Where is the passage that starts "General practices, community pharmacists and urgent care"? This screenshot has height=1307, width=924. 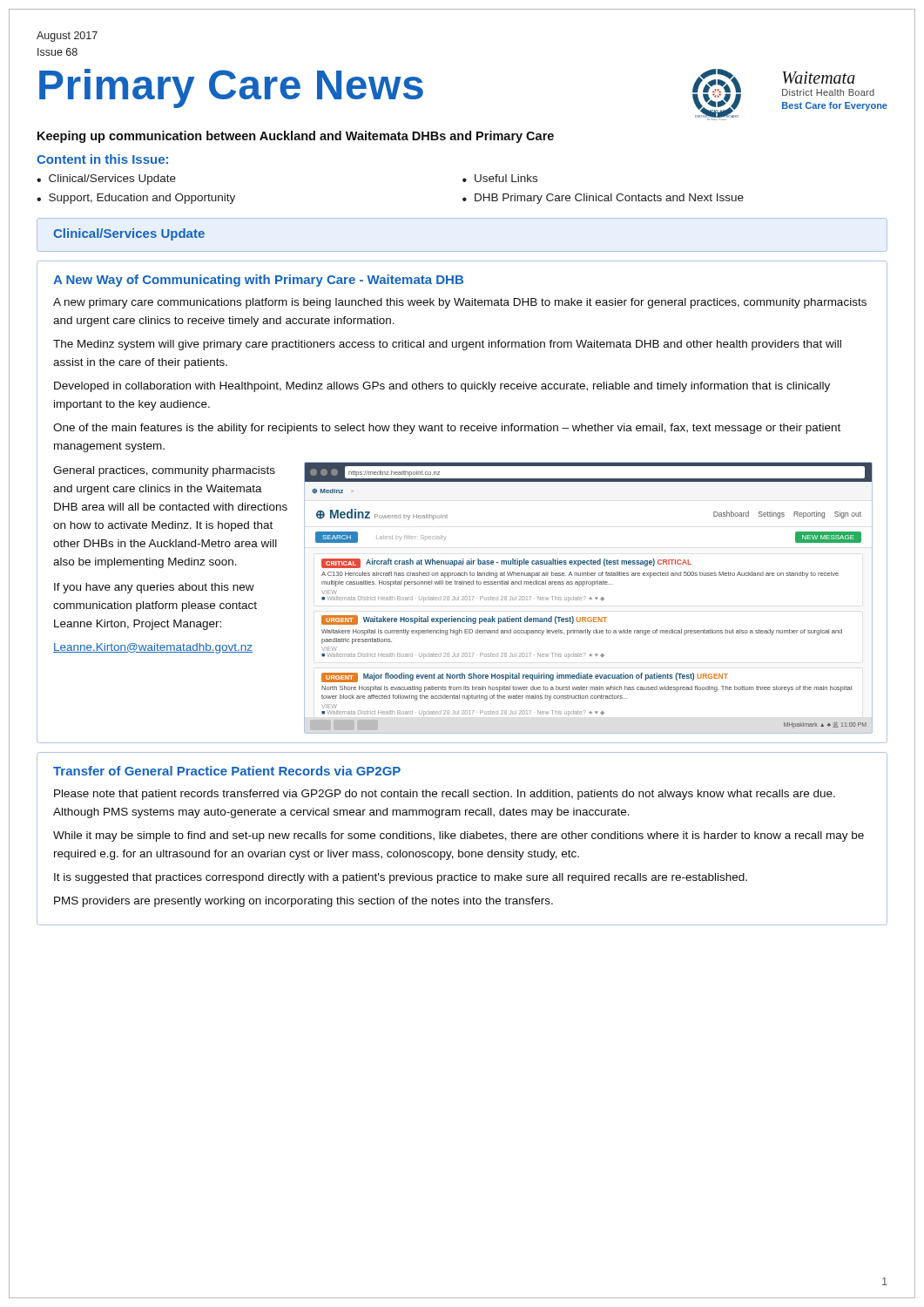tap(170, 516)
